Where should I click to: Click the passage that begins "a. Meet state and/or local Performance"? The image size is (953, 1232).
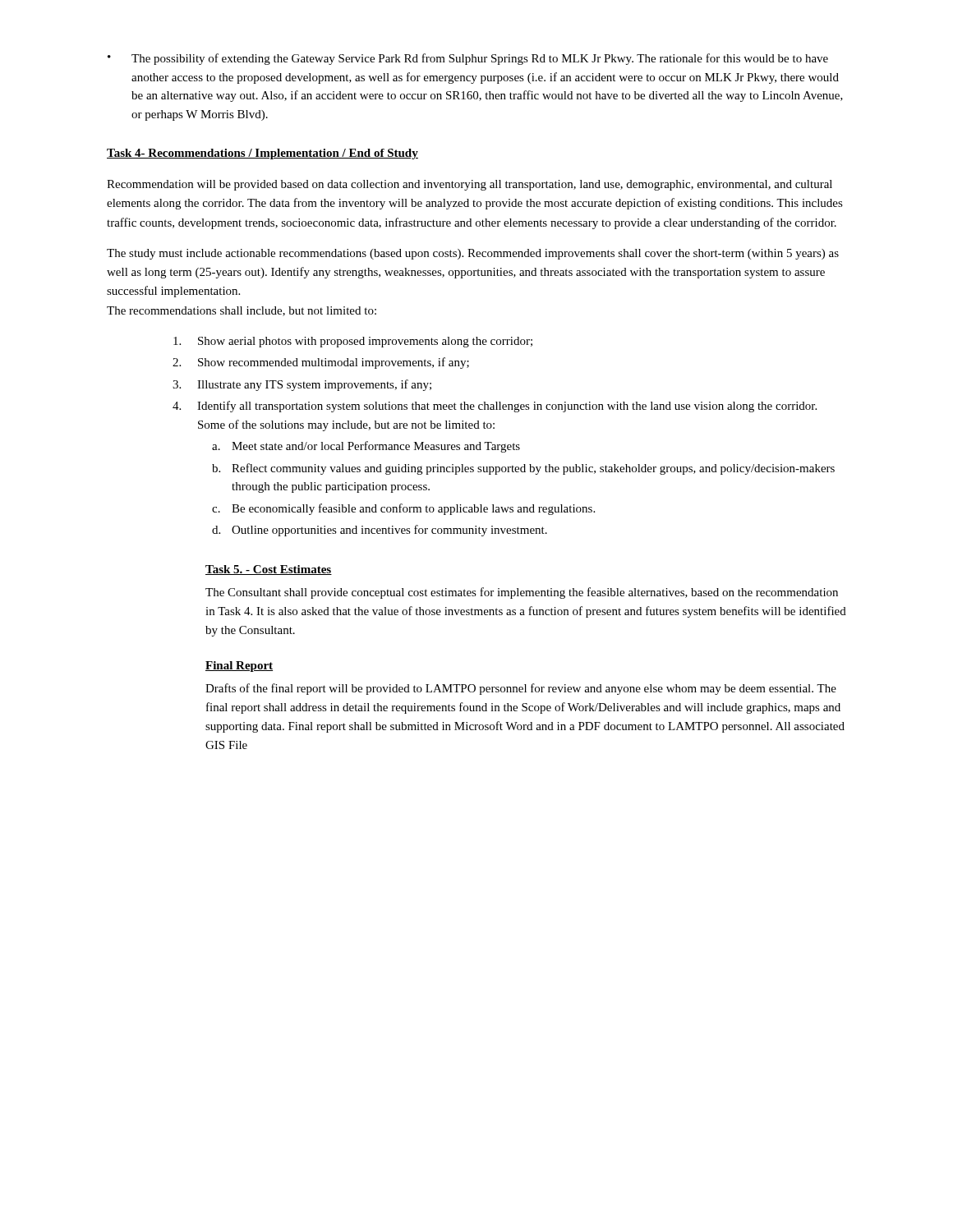(x=529, y=446)
